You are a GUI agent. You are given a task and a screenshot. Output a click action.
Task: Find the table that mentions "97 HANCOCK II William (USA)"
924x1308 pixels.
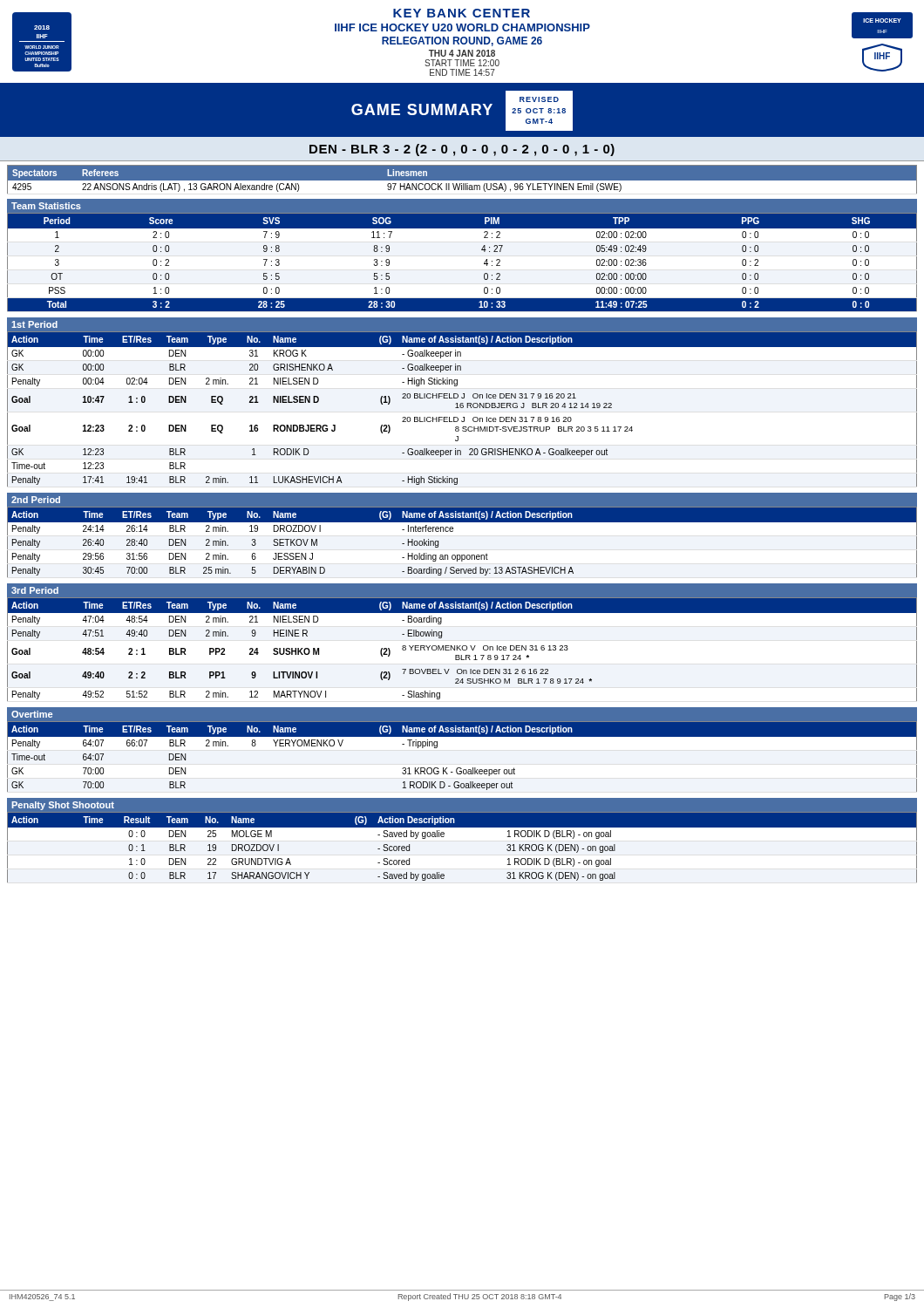462,179
